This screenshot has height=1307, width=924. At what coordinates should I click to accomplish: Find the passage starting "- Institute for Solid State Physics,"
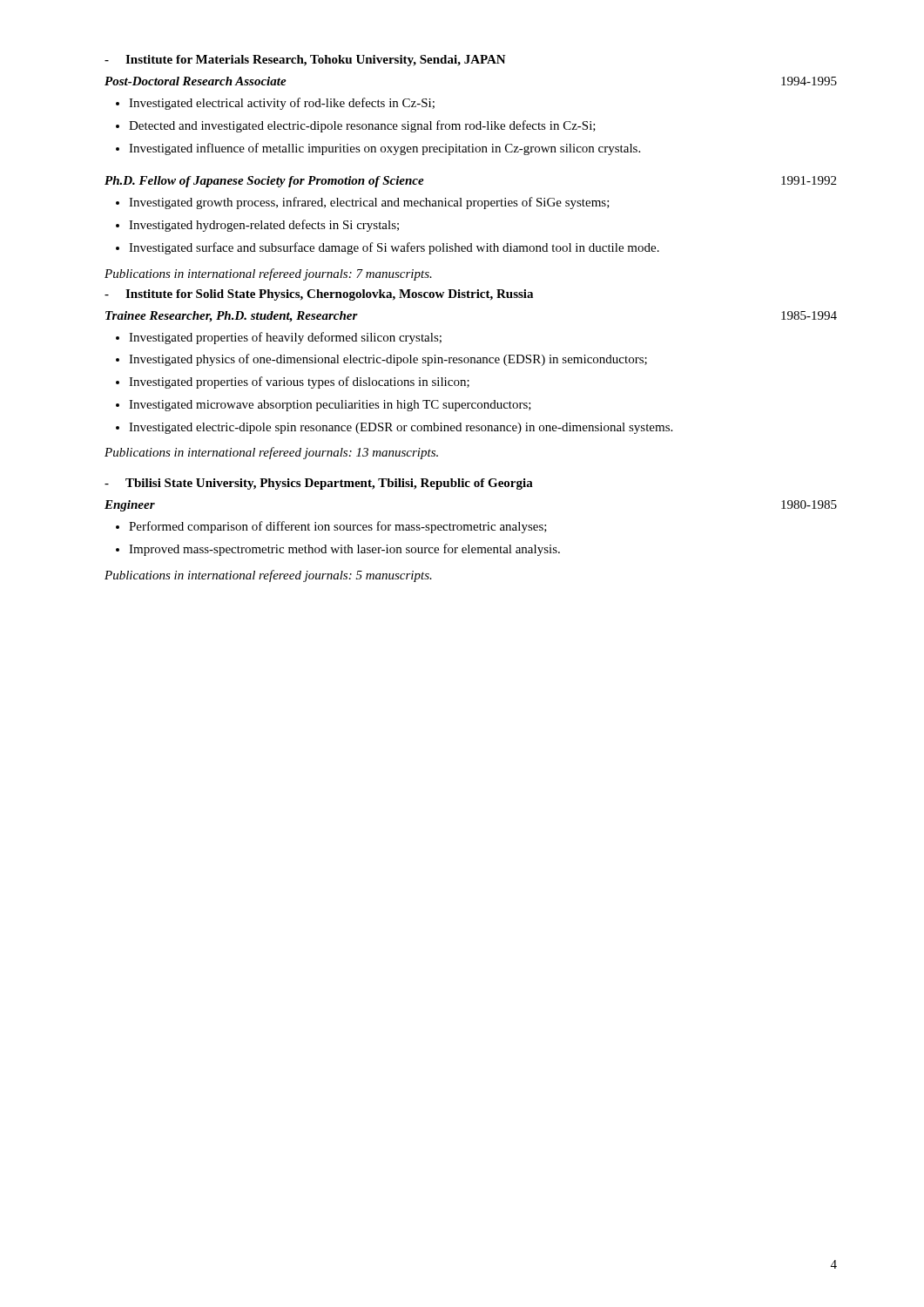click(319, 294)
